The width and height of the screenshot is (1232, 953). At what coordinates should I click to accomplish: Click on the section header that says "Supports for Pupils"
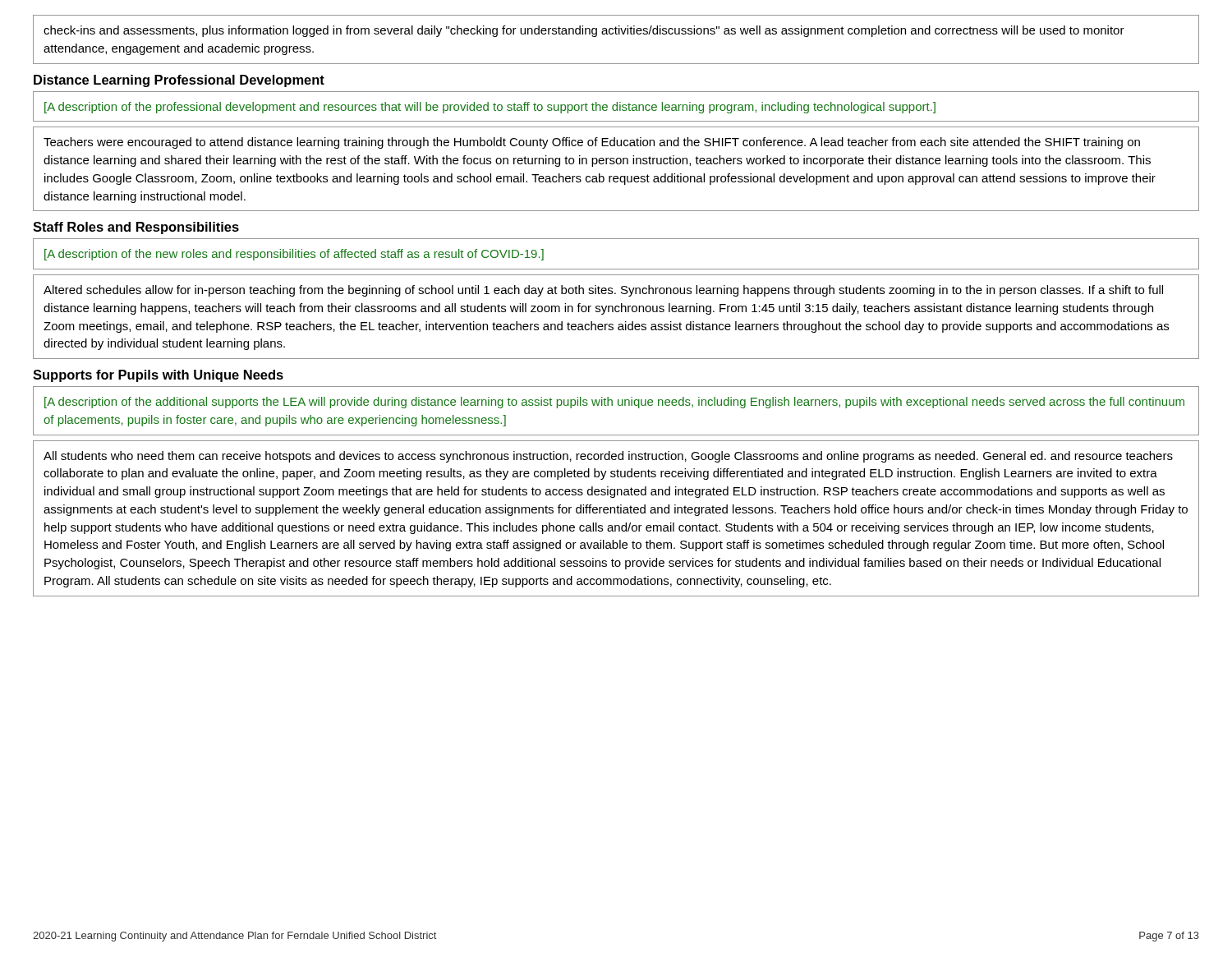158,375
